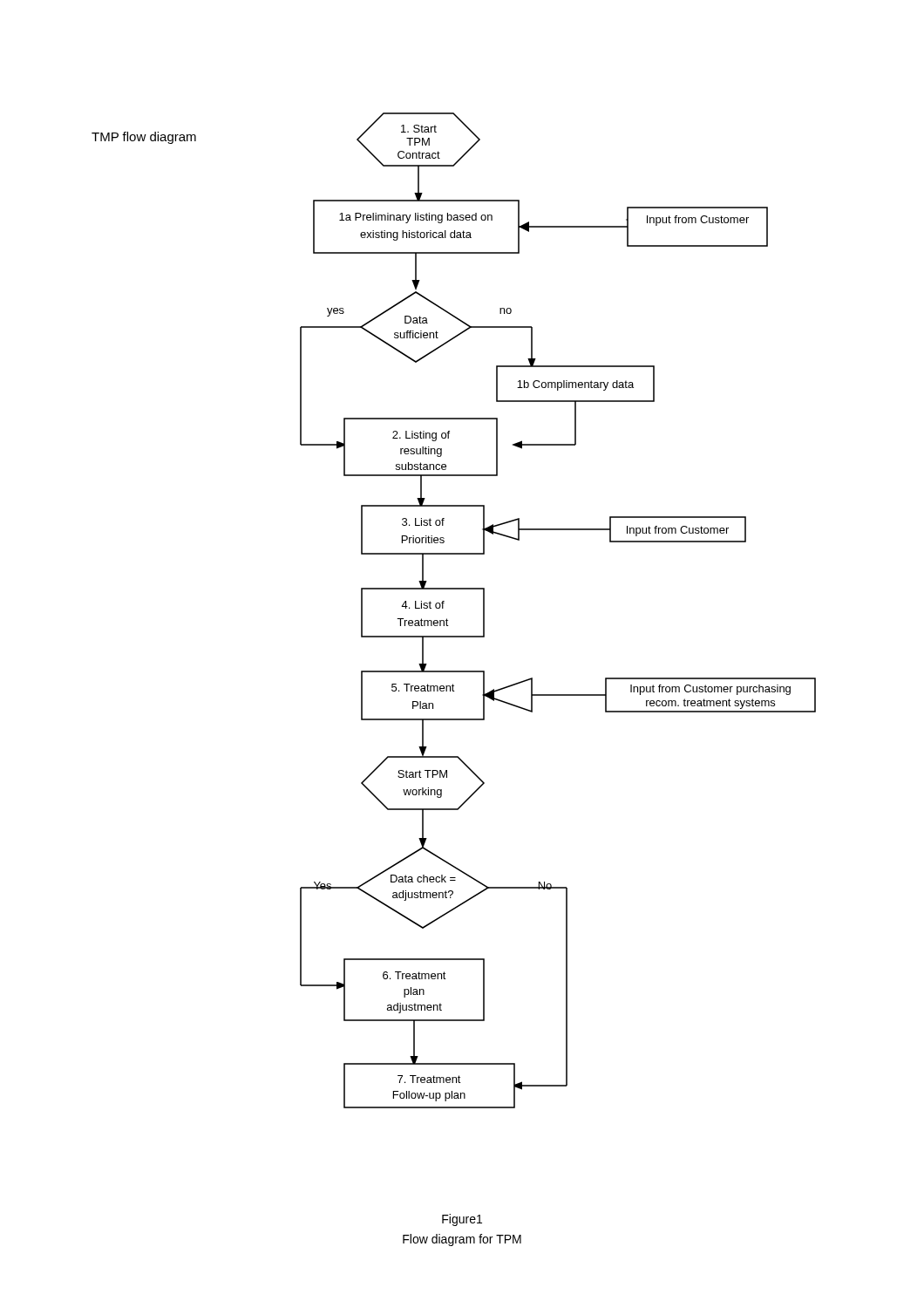Point to "TMP flow diagram"
The image size is (924, 1308).
coord(144,136)
